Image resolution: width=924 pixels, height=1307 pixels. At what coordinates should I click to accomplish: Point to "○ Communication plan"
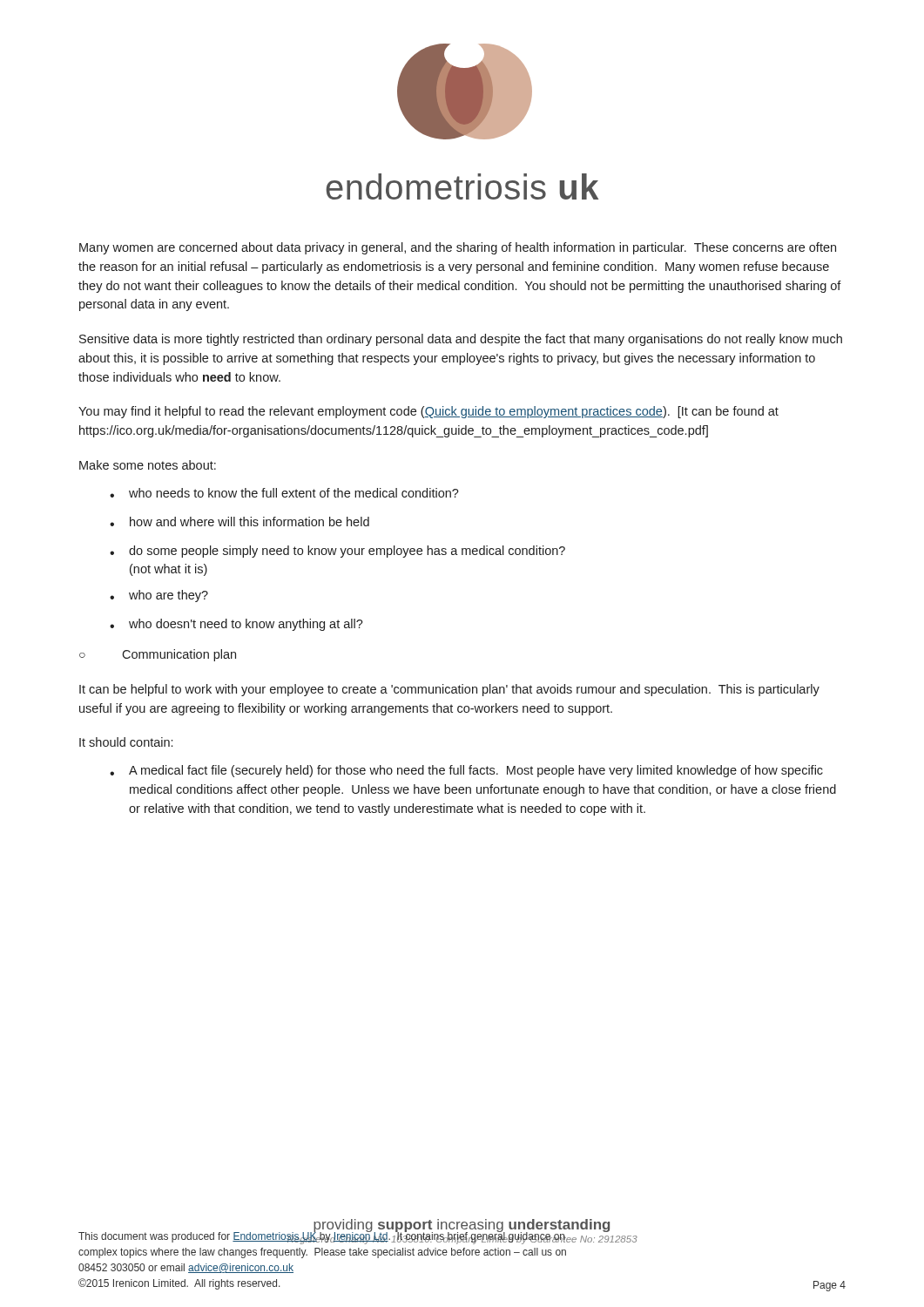158,655
